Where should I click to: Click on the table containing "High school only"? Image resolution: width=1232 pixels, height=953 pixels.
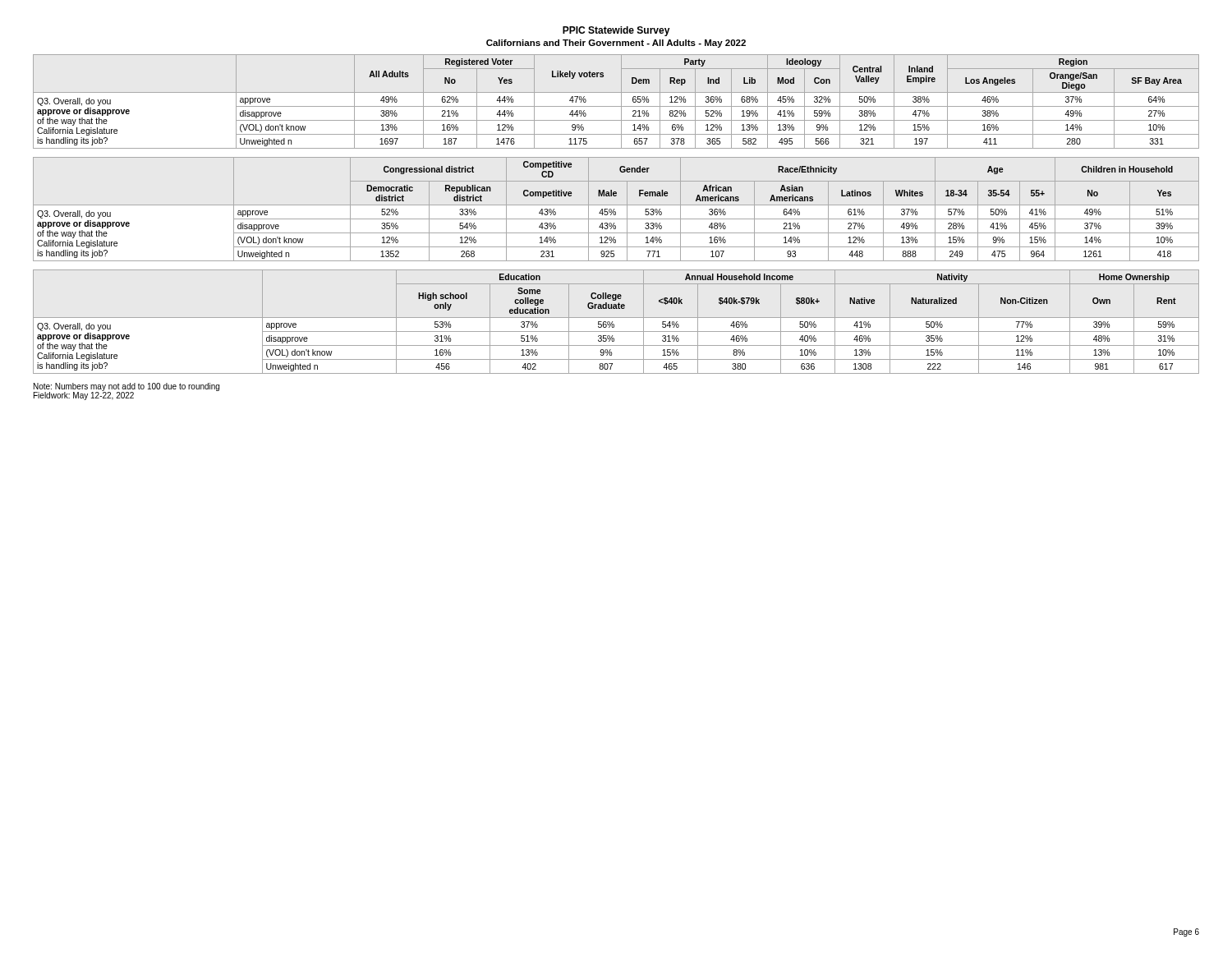tap(616, 322)
